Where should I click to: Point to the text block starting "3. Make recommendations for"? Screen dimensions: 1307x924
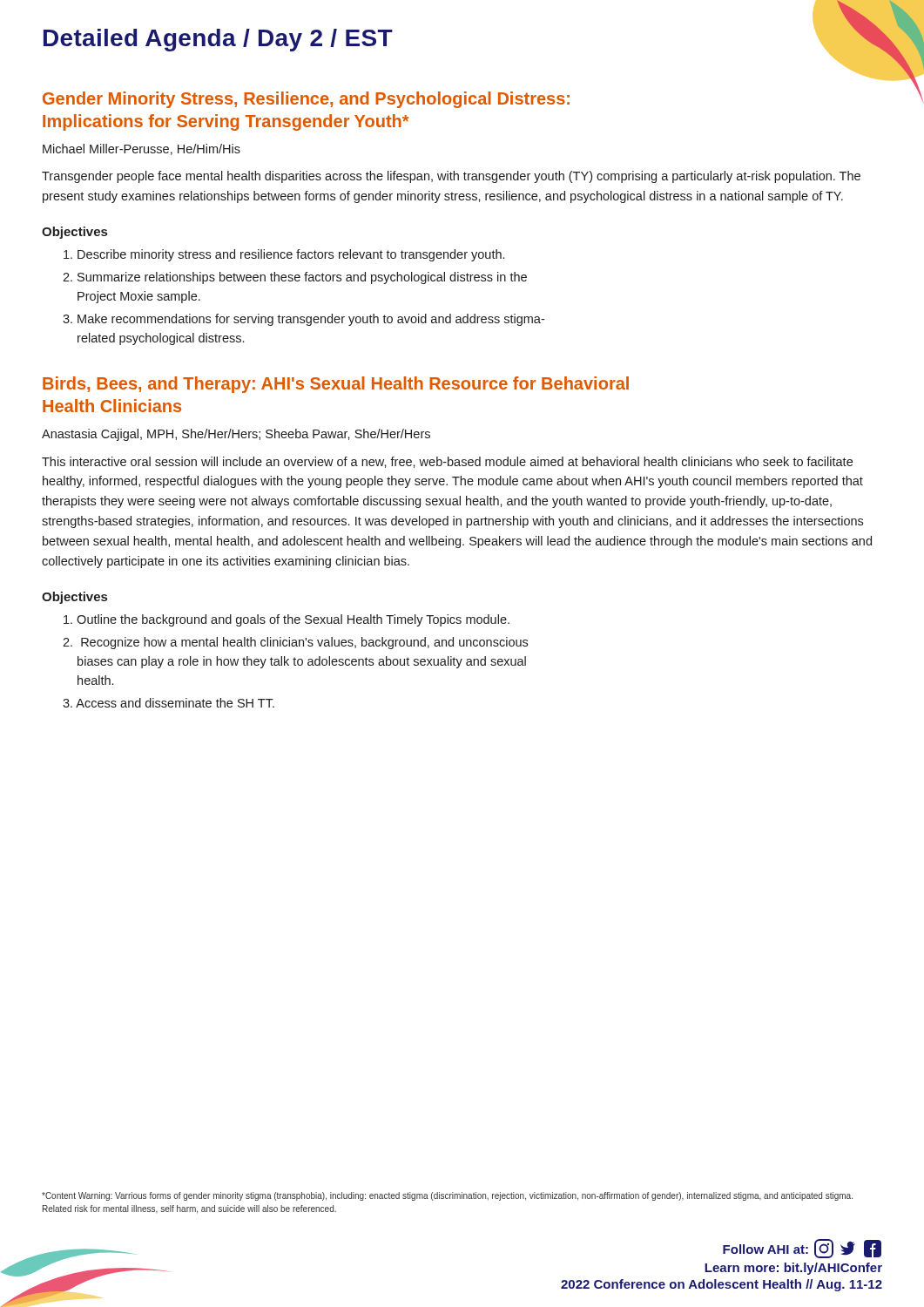point(304,329)
